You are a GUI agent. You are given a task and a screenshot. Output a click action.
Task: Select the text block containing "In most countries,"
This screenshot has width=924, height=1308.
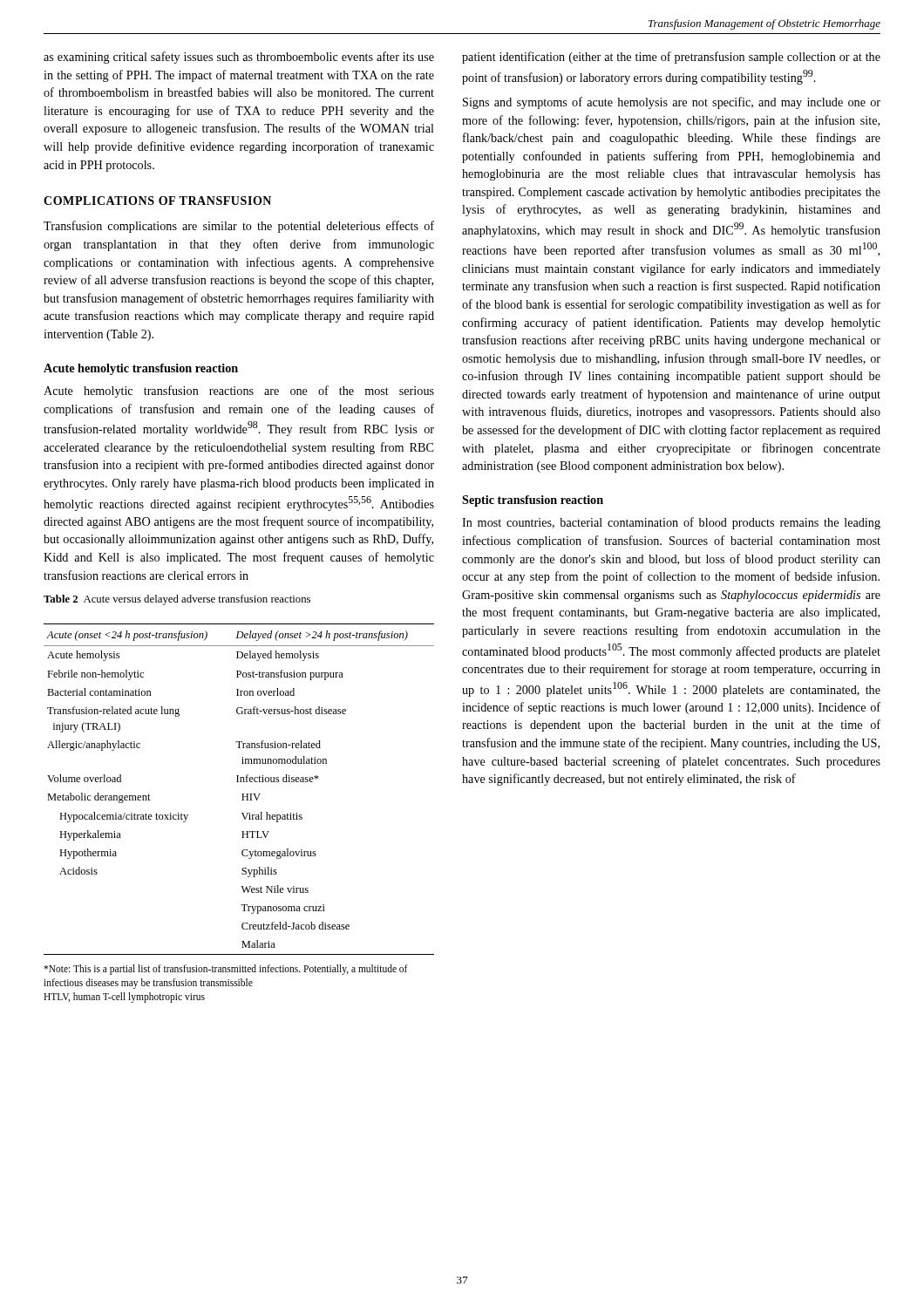click(x=671, y=651)
